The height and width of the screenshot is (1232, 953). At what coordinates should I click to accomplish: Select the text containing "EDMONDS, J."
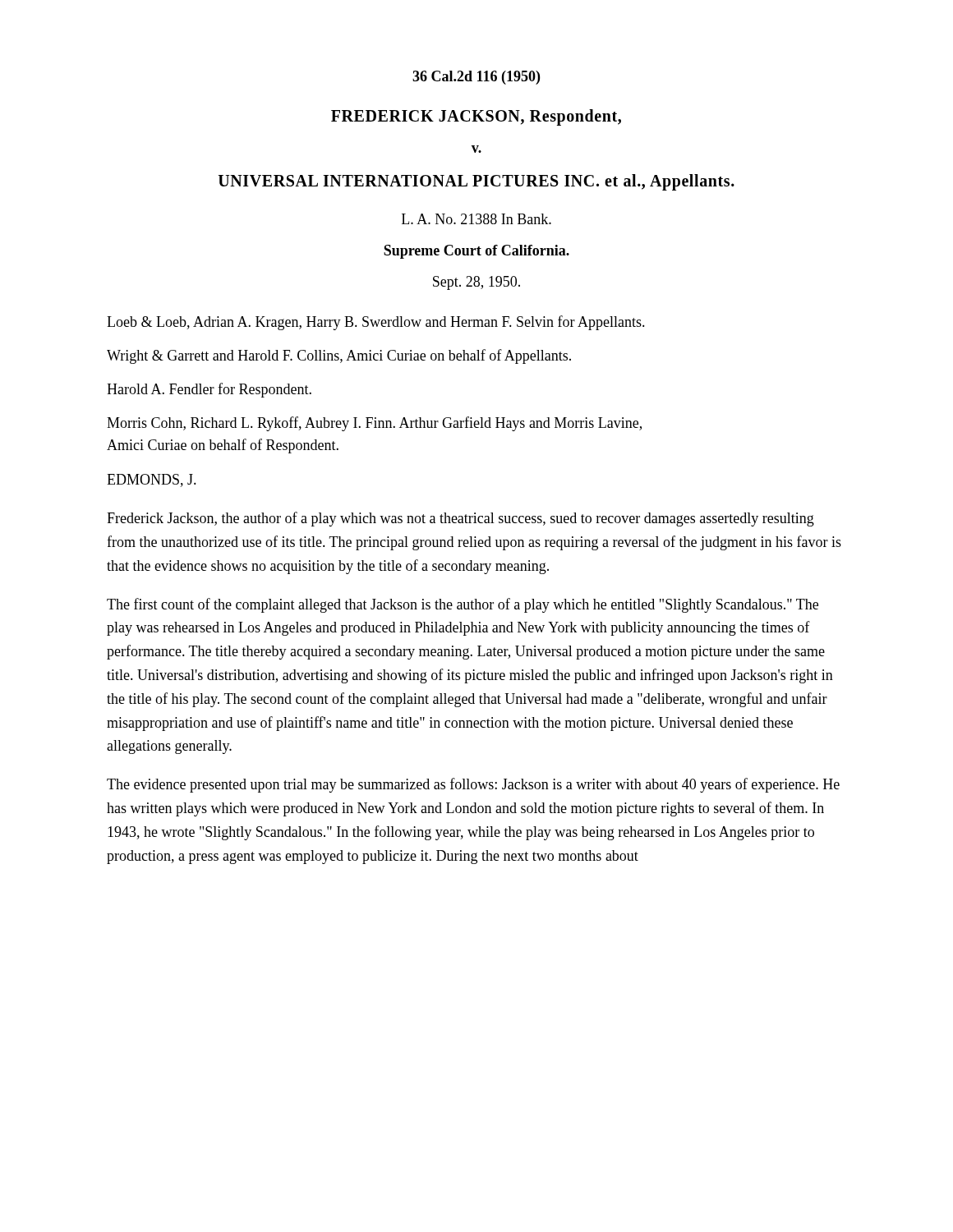pyautogui.click(x=152, y=480)
